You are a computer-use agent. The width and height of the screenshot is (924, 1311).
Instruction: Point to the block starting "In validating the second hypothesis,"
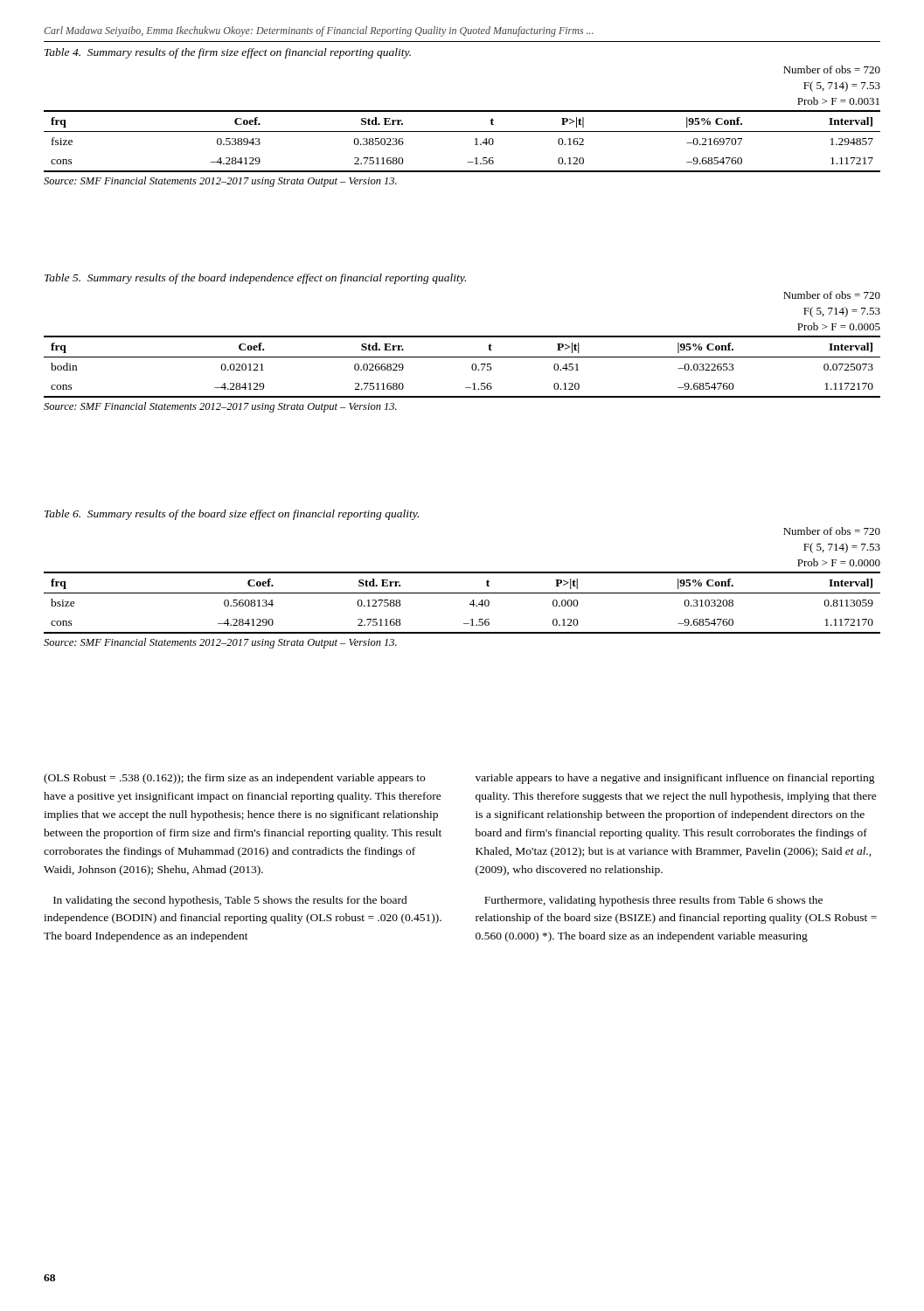(243, 918)
